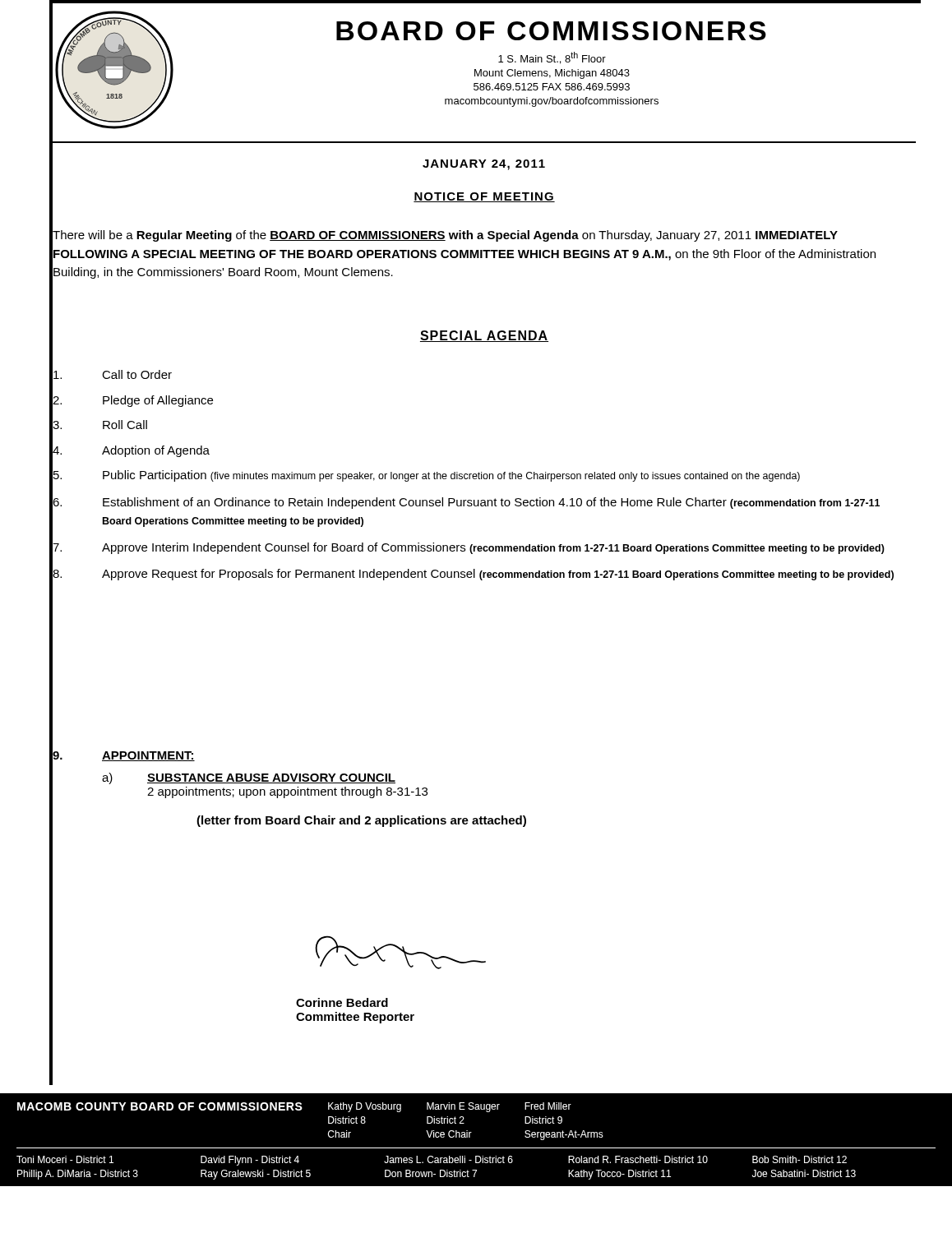Point to the block starting "8. Approve Request"
Viewport: 952px width, 1233px height.
[476, 574]
